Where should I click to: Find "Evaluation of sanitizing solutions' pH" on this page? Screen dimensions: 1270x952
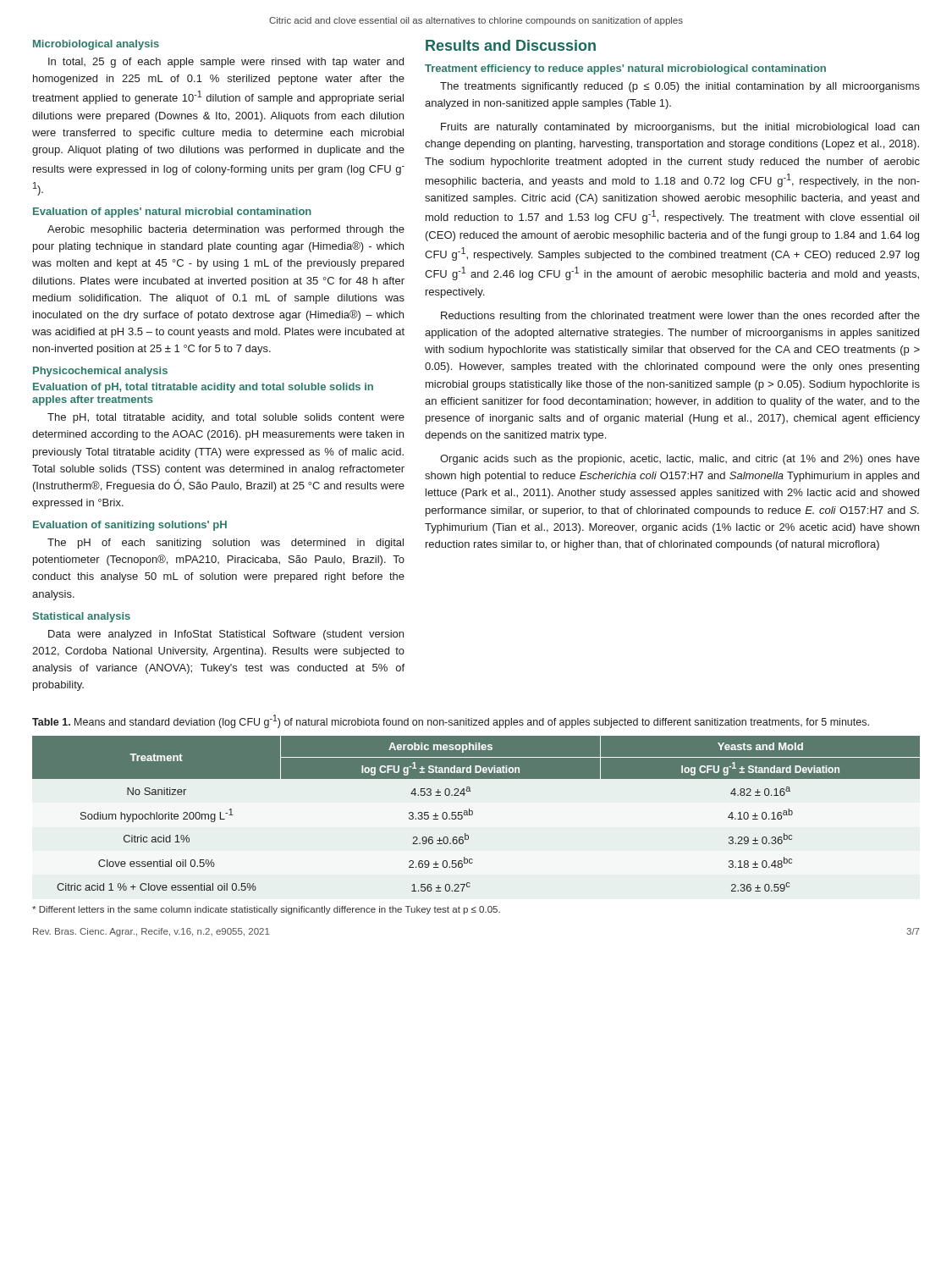coord(130,525)
